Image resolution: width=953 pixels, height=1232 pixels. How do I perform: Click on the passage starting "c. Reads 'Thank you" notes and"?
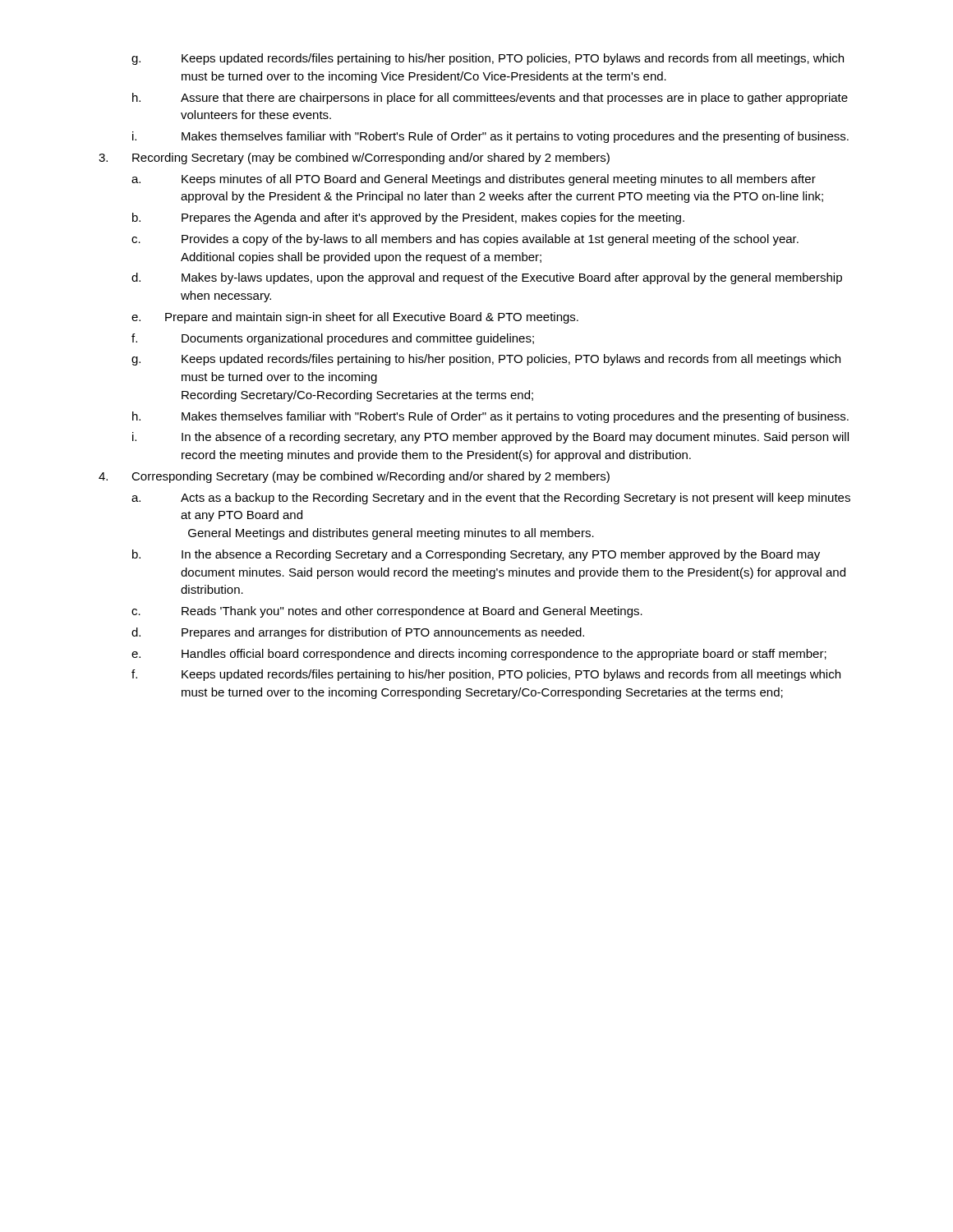coord(493,611)
